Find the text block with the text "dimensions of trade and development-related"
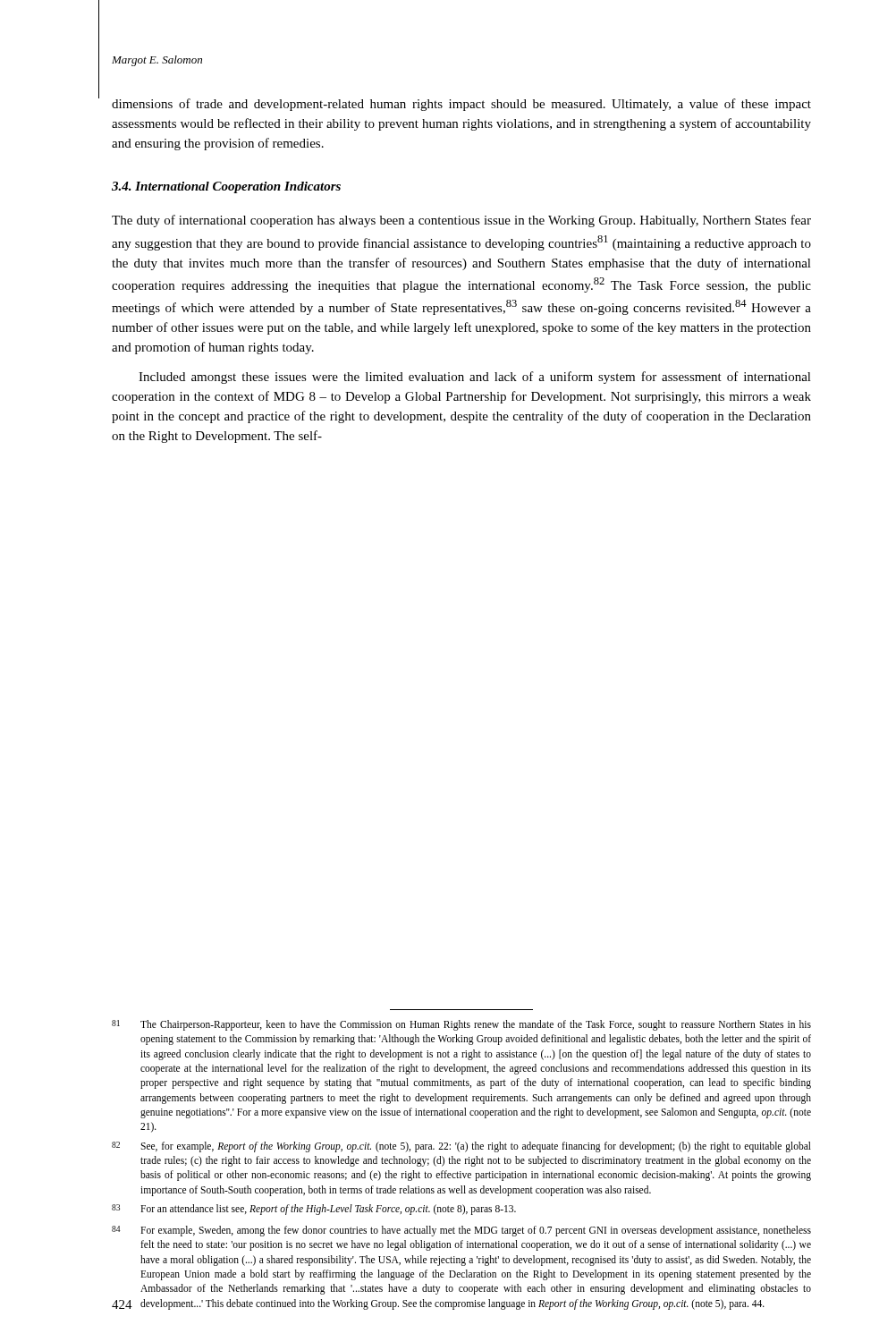Screen dimensions: 1342x896 pos(461,124)
